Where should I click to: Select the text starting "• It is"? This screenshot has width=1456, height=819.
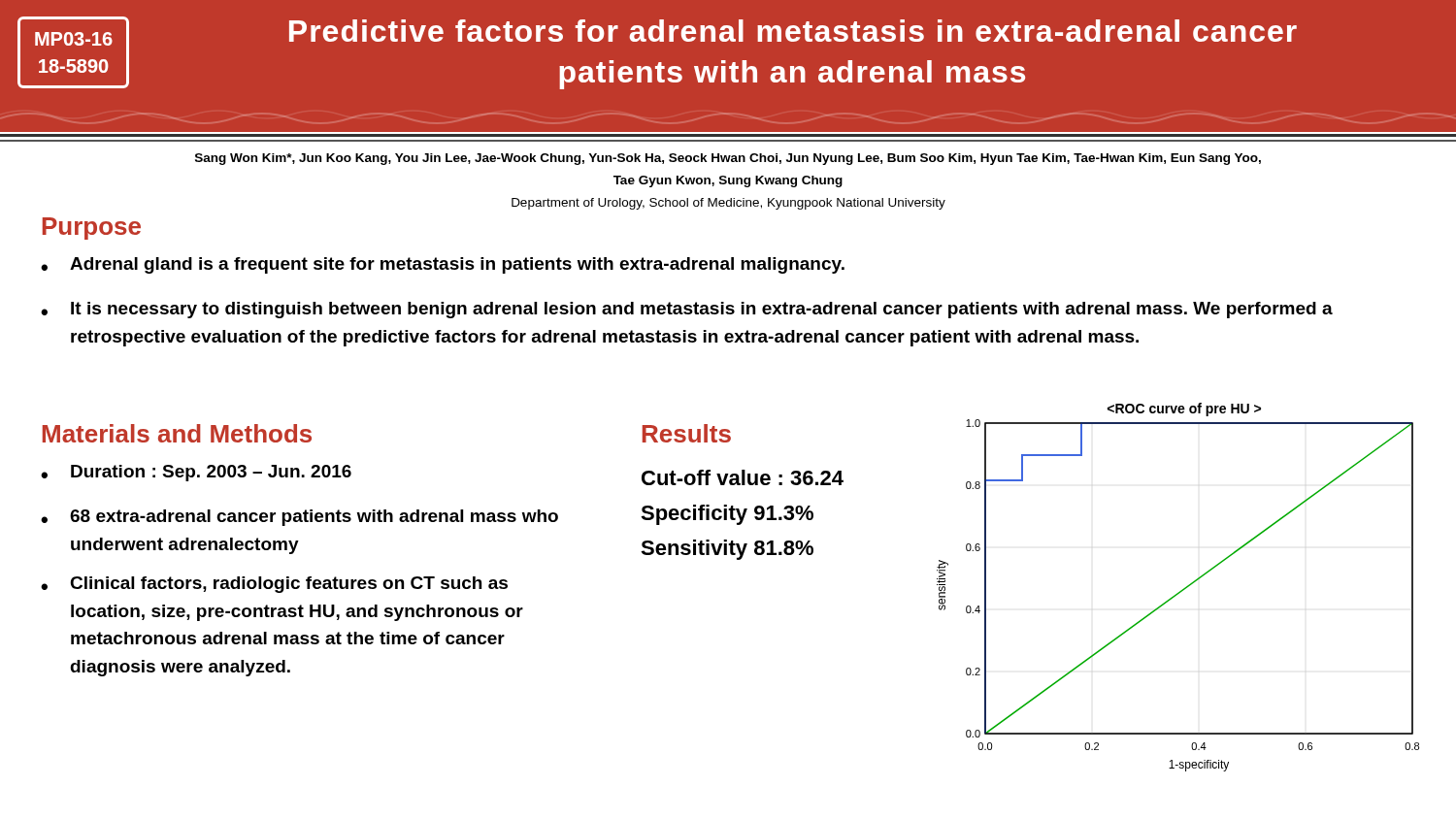click(x=728, y=323)
